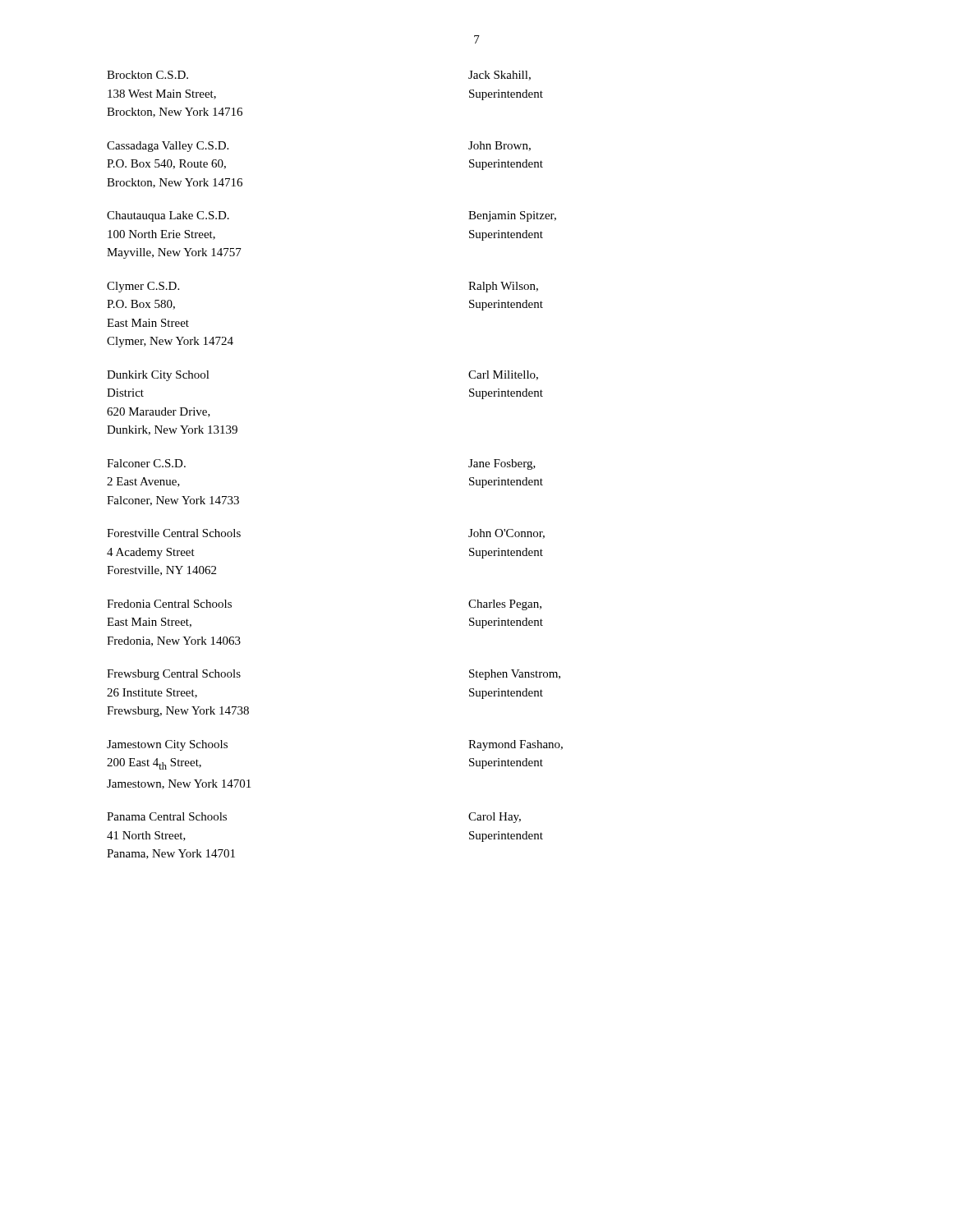The image size is (953, 1232).
Task: Navigate to the element starting "Brockton C.S.D. 138 West"
Action: (x=175, y=93)
